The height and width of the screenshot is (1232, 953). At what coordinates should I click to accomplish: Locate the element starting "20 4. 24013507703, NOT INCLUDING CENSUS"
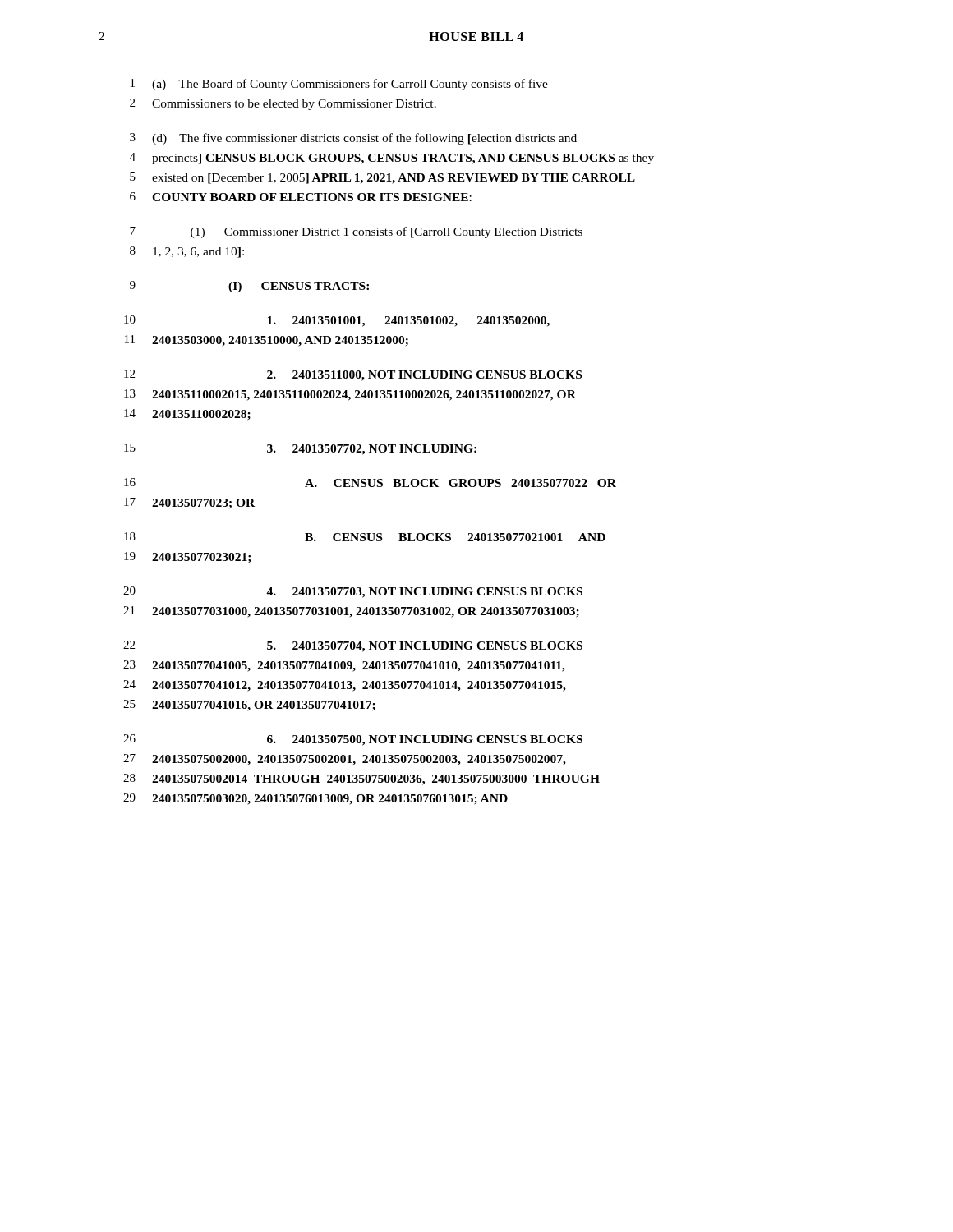pyautogui.click(x=493, y=601)
